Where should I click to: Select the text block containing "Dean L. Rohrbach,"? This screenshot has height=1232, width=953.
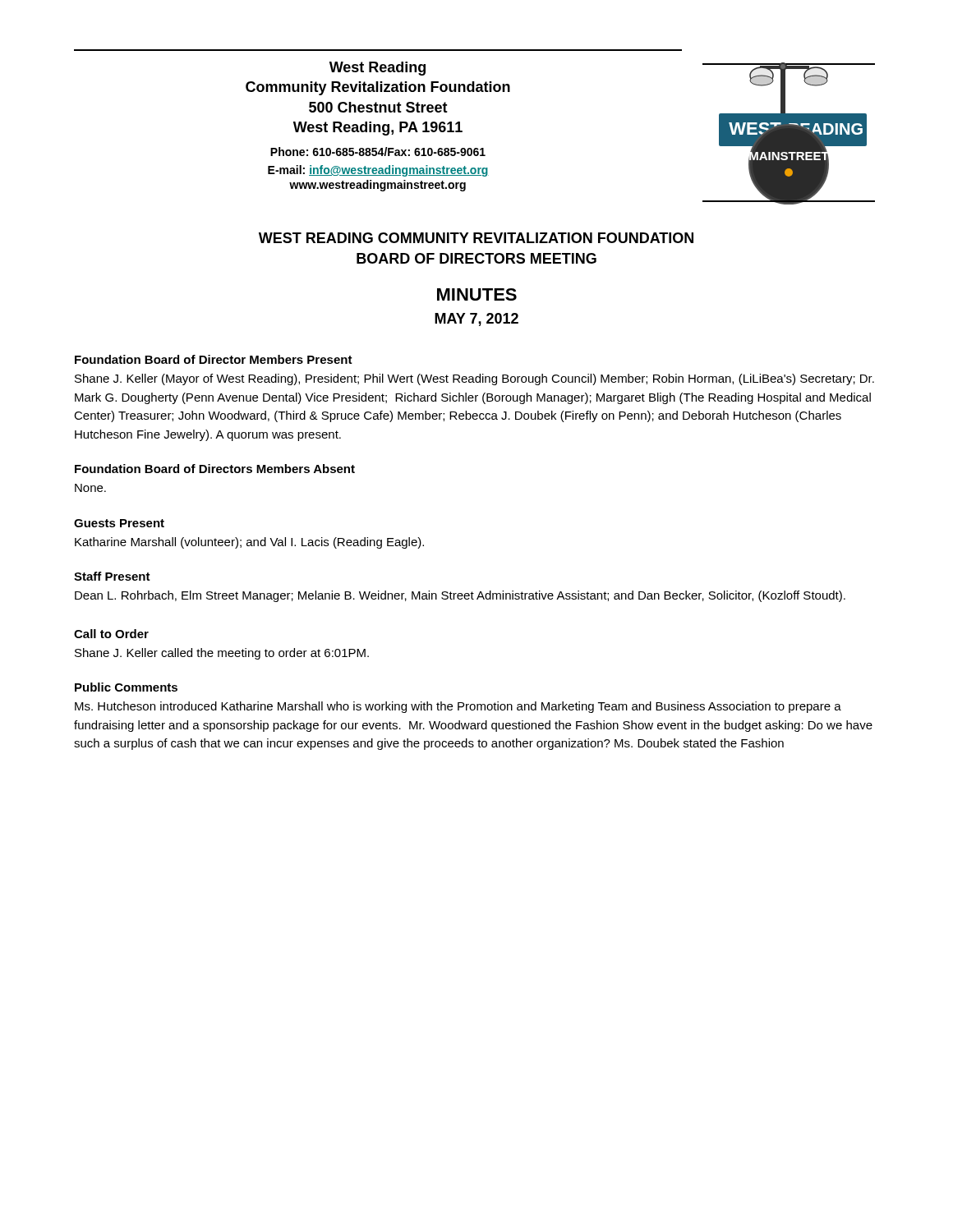(460, 595)
